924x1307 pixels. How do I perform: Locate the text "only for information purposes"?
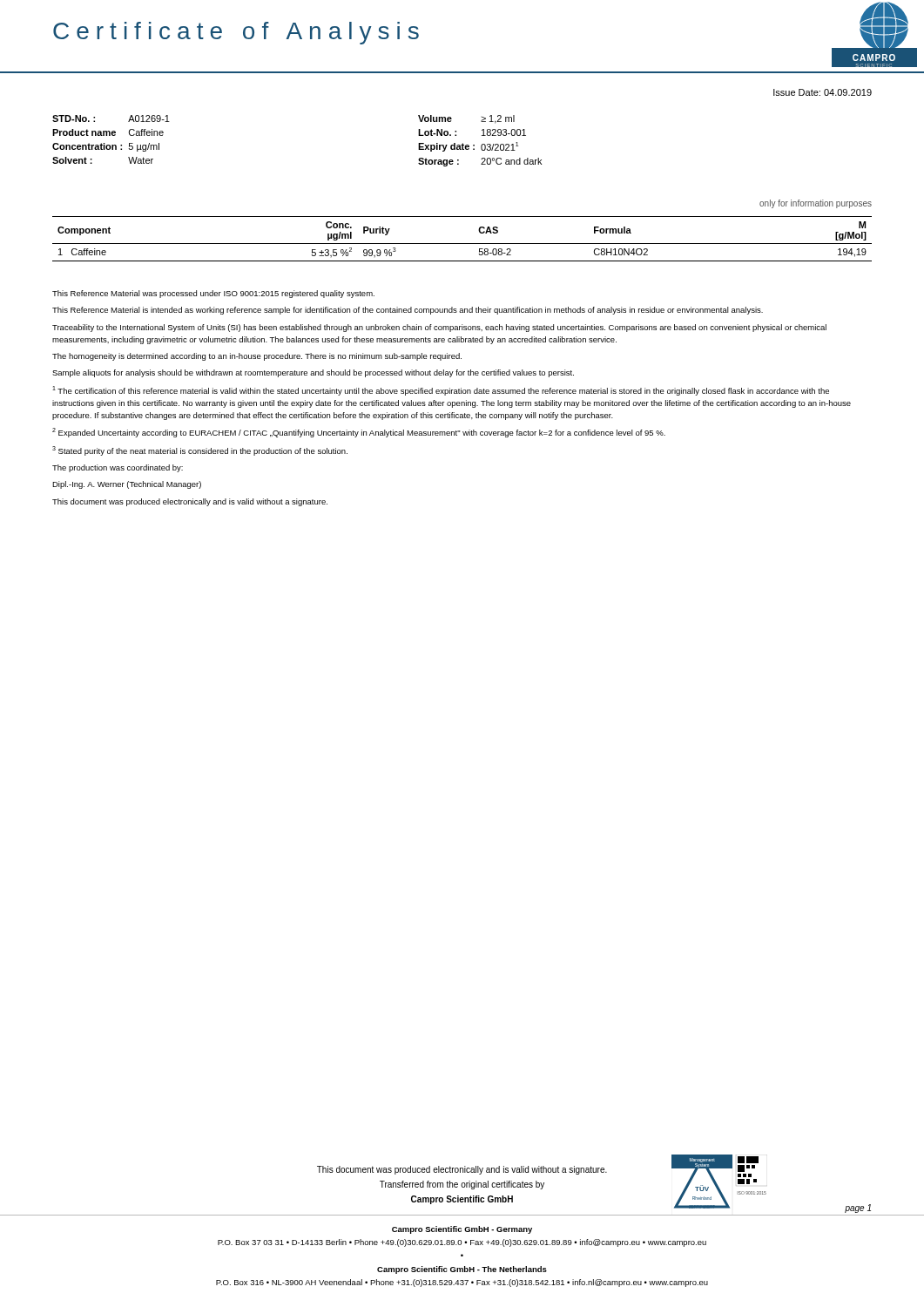[x=816, y=203]
